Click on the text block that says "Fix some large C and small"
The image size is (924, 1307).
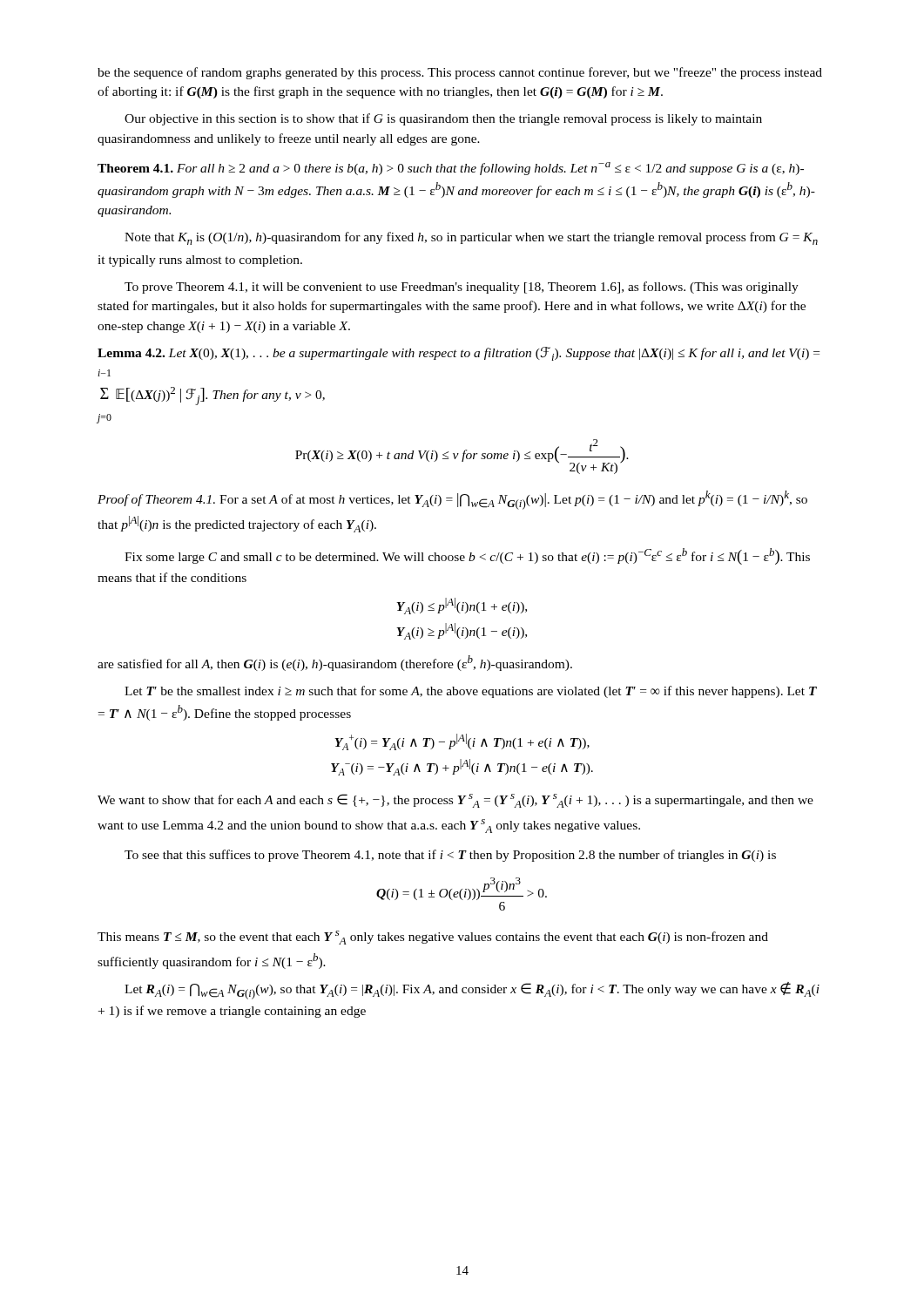point(454,565)
